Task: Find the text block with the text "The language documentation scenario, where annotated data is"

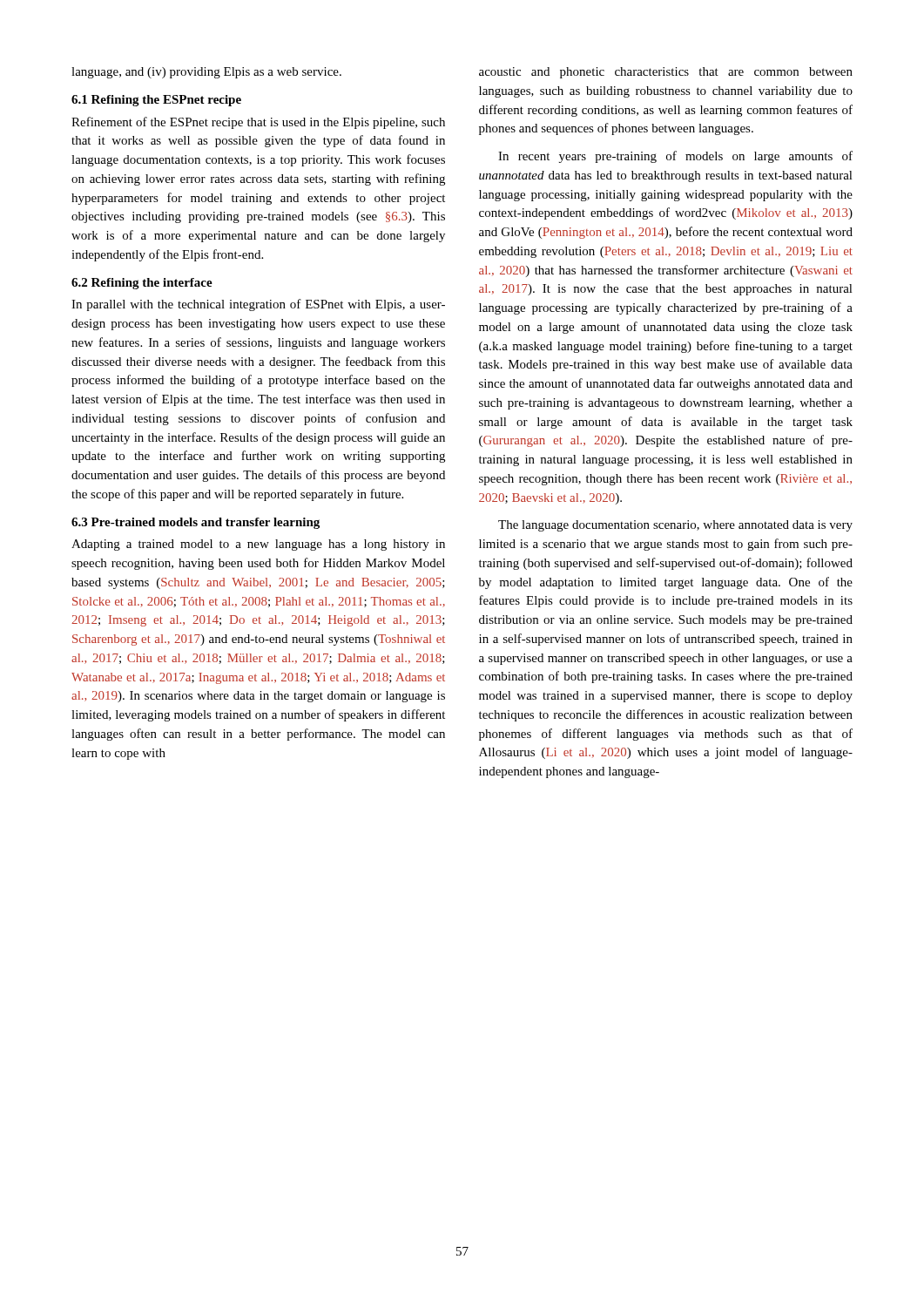Action: pyautogui.click(x=666, y=649)
